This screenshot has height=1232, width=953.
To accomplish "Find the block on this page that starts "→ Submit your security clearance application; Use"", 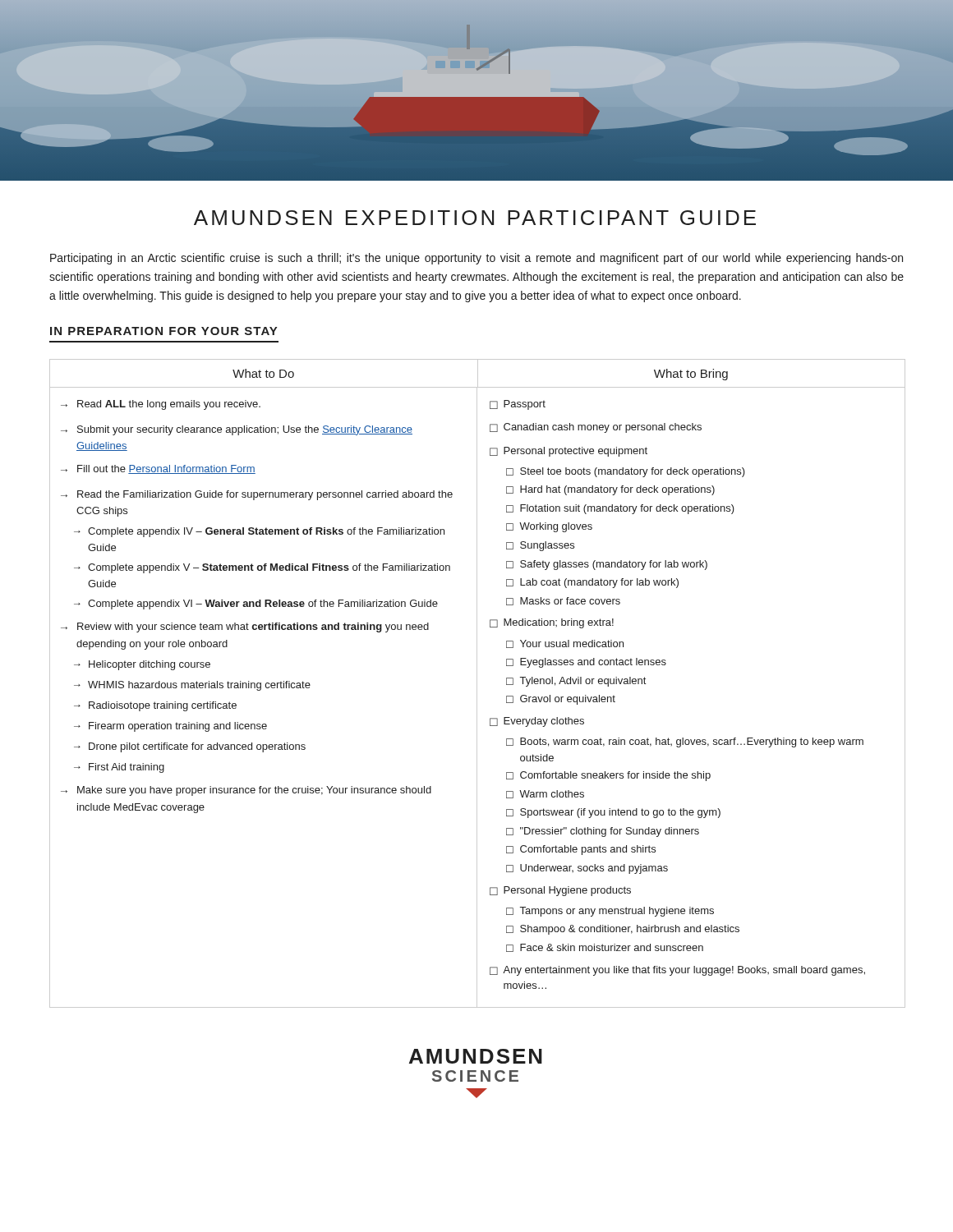I will 261,438.
